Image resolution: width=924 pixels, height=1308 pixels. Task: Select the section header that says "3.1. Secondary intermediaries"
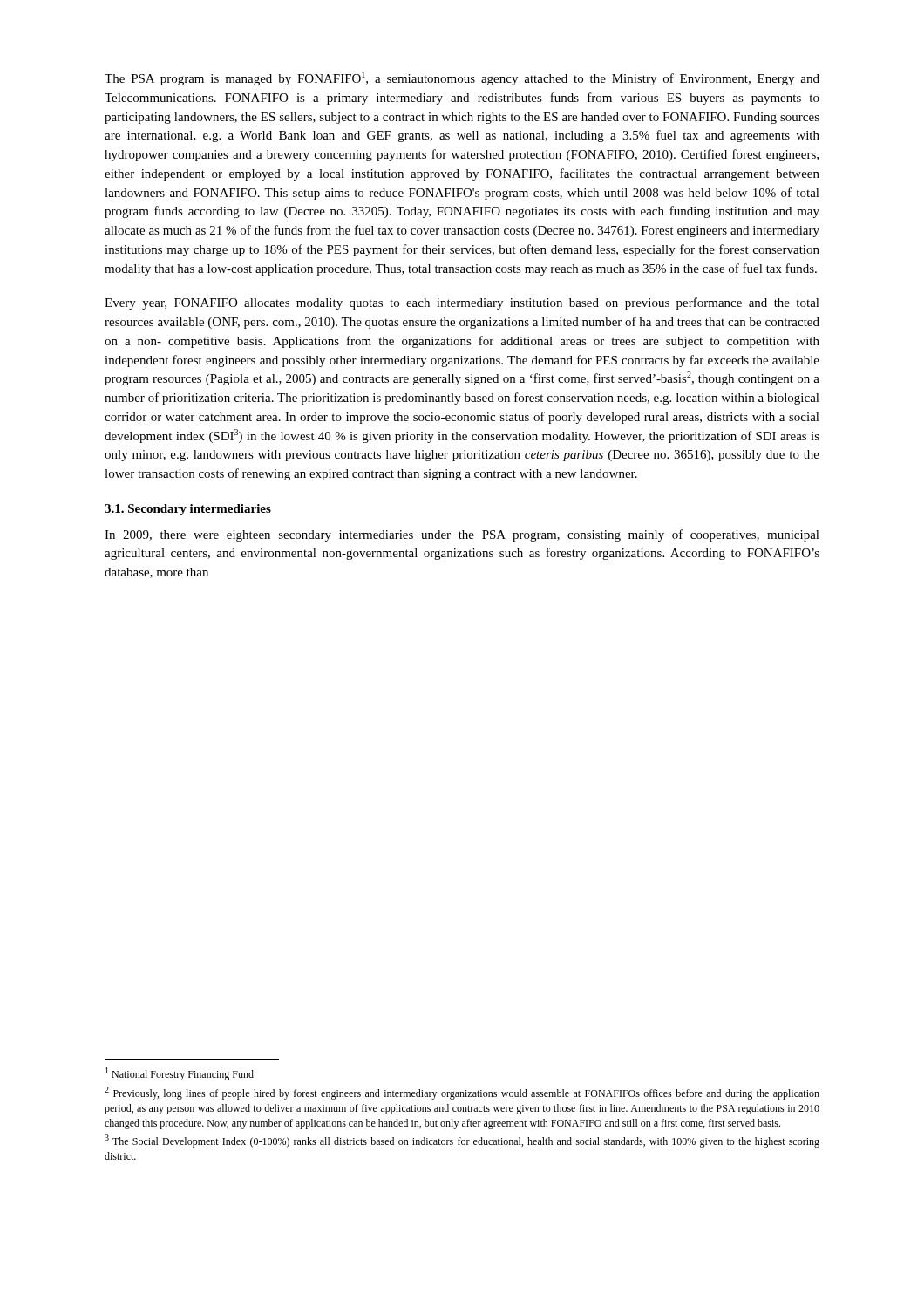(188, 508)
